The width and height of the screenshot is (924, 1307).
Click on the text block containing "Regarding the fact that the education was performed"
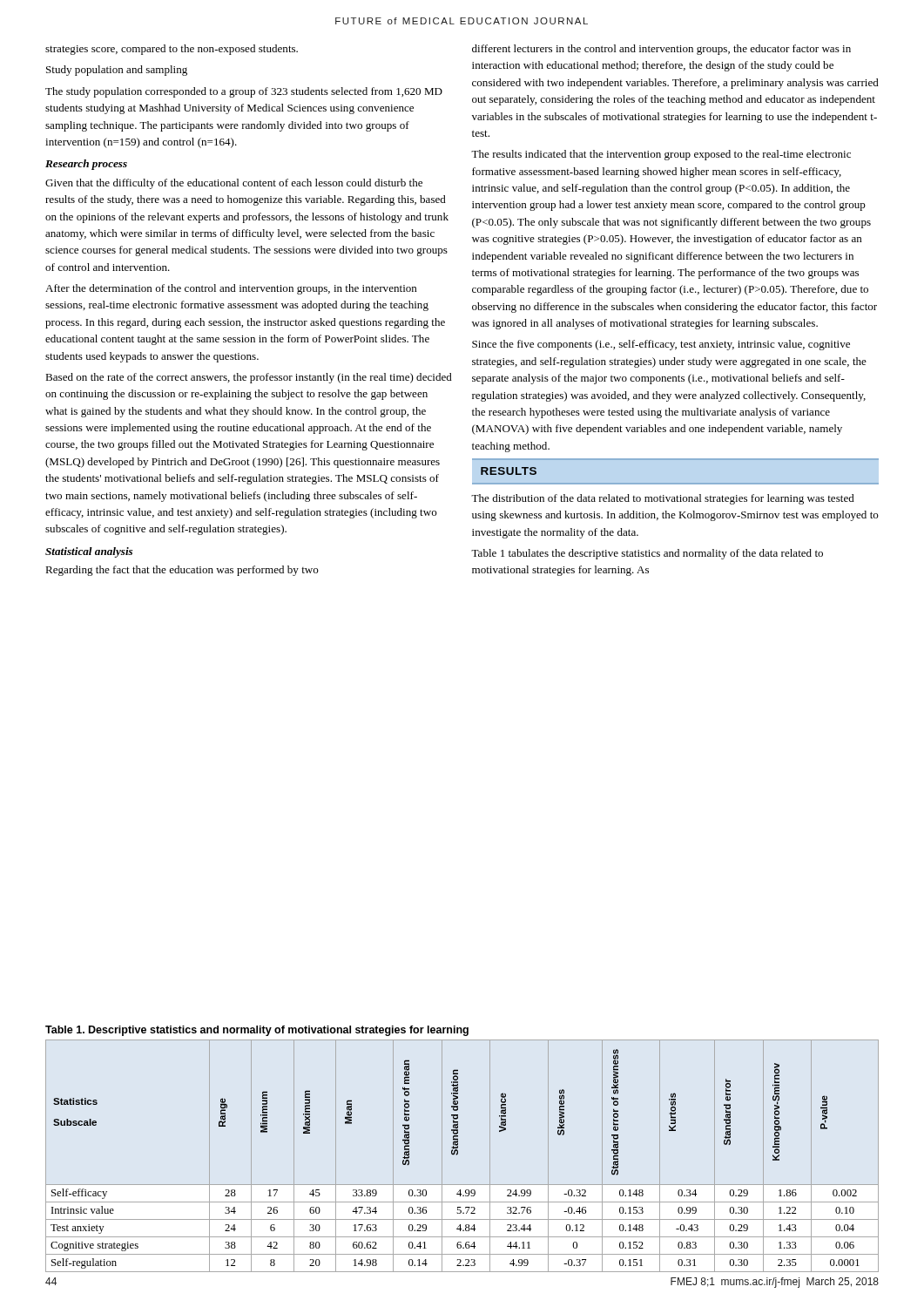tap(249, 570)
